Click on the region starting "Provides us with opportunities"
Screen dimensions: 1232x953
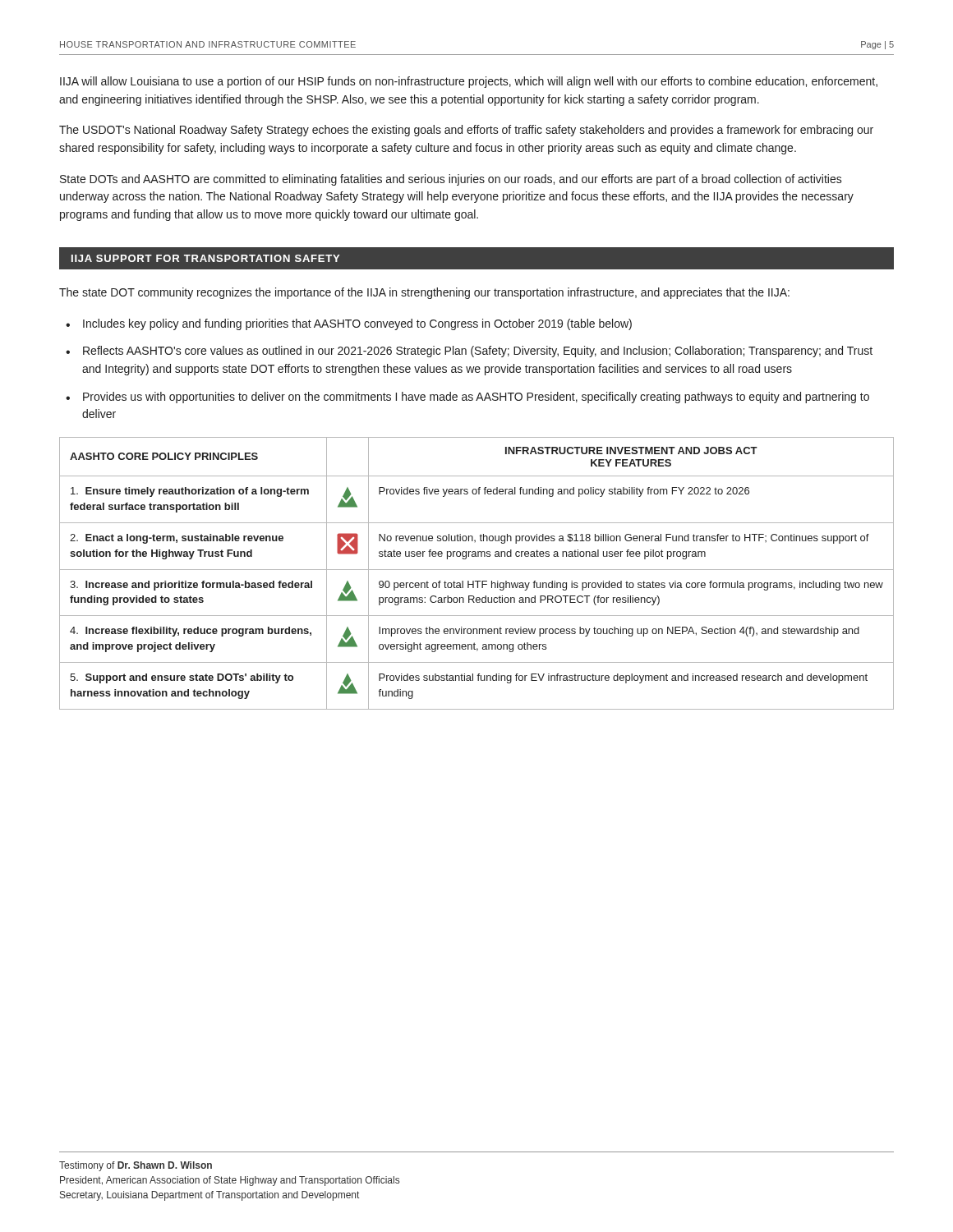pyautogui.click(x=476, y=405)
